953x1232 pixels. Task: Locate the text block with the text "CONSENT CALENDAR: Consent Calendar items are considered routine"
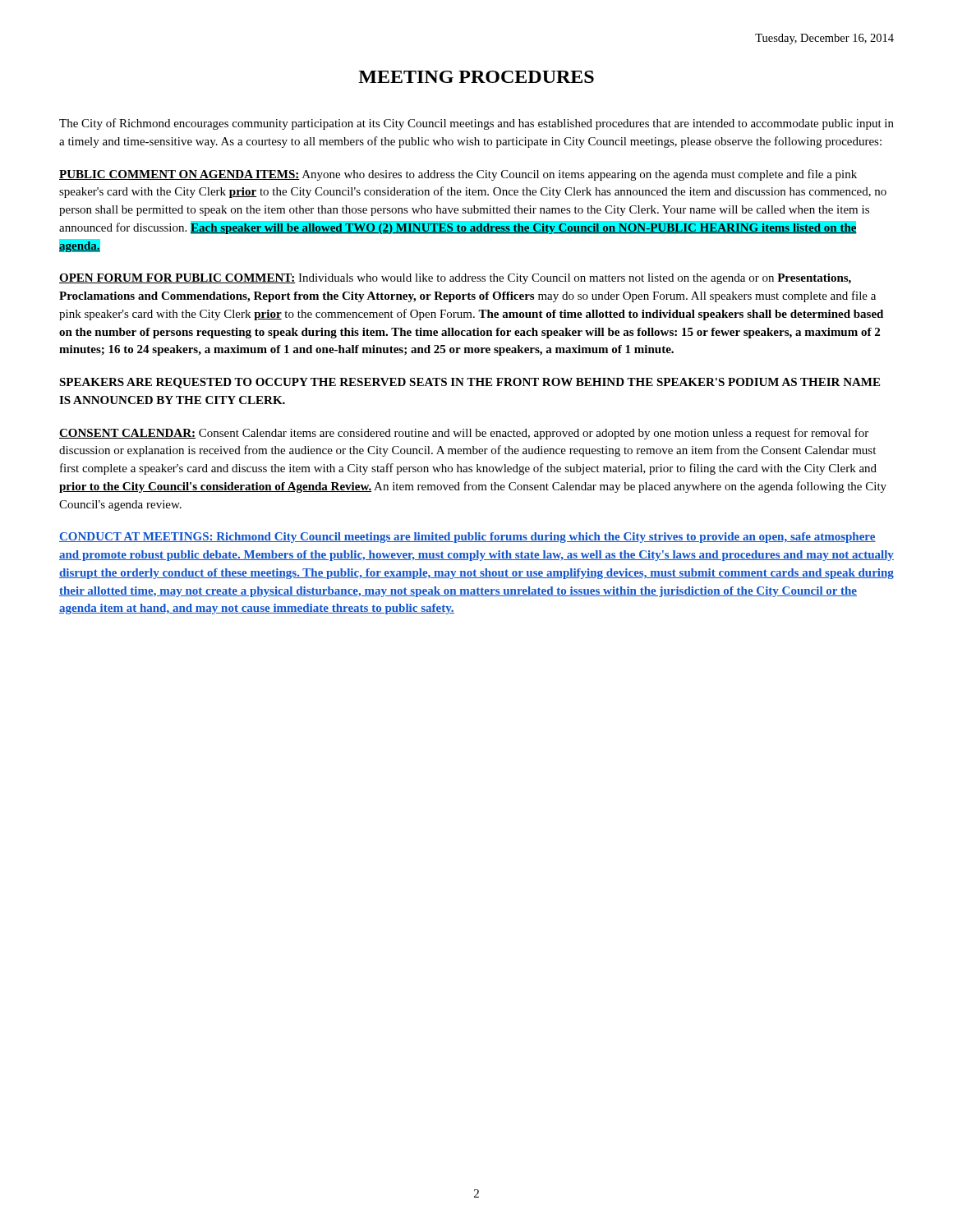(473, 468)
